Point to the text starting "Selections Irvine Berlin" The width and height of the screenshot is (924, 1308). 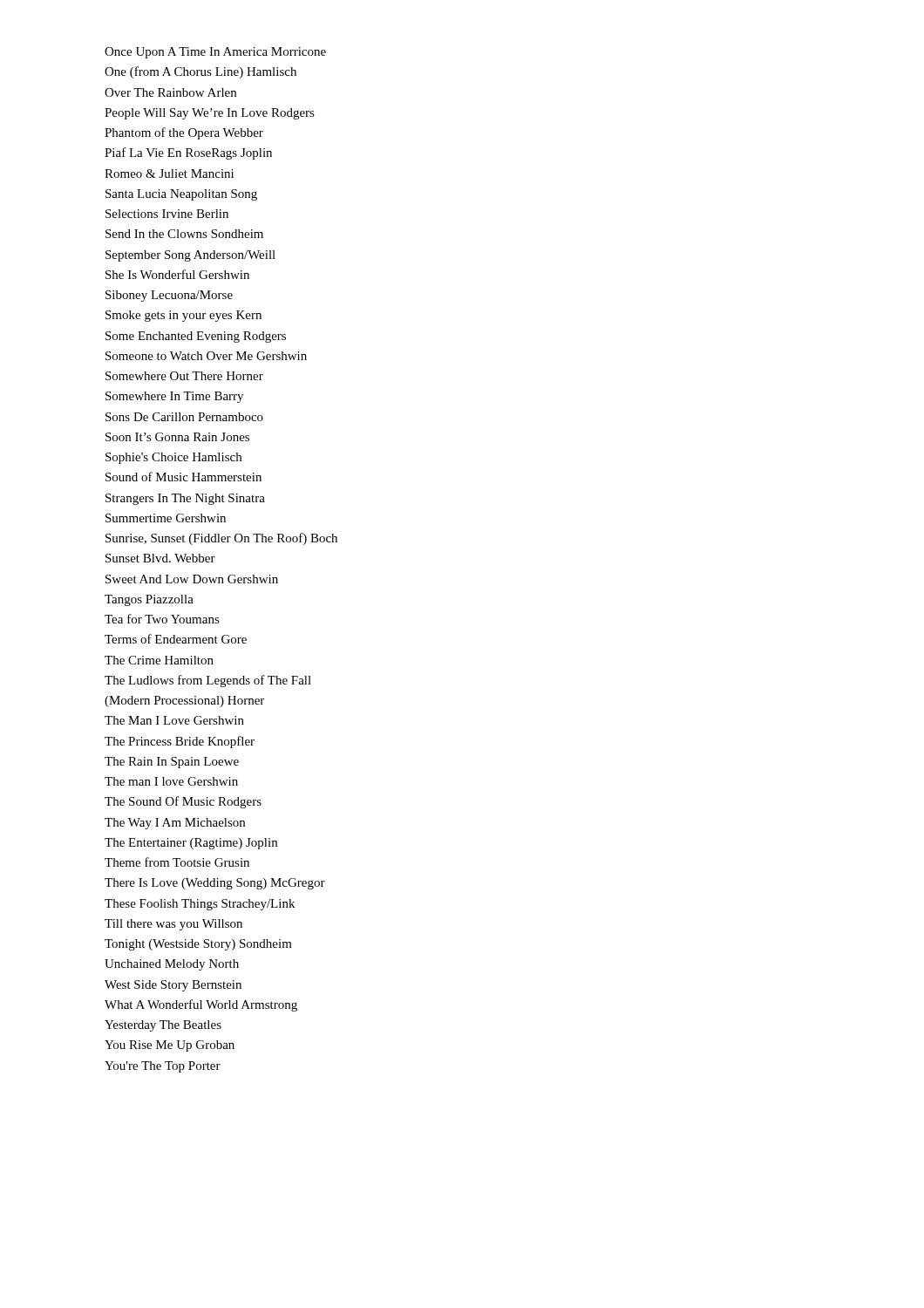coord(167,214)
